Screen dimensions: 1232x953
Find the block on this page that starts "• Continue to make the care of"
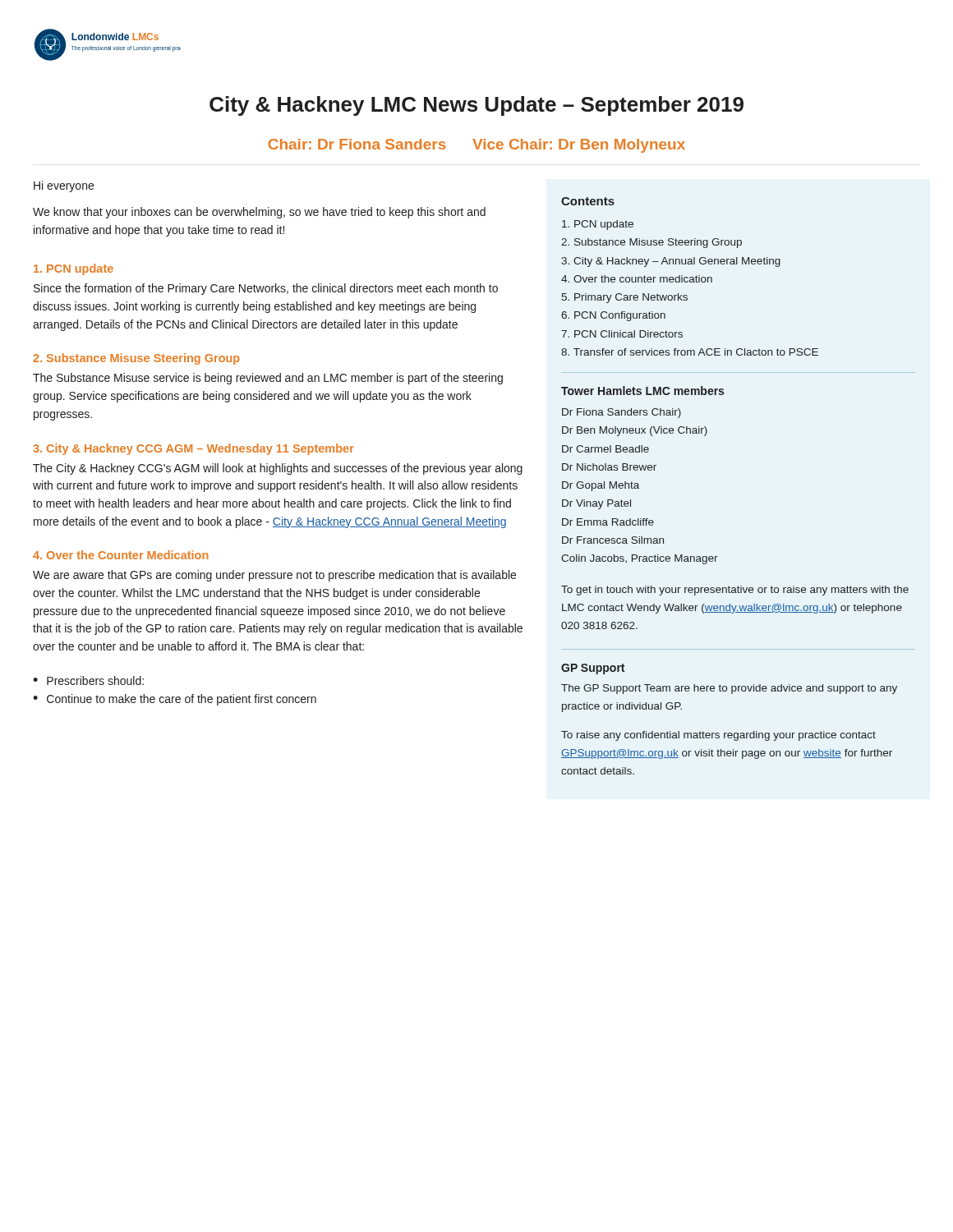pos(175,699)
